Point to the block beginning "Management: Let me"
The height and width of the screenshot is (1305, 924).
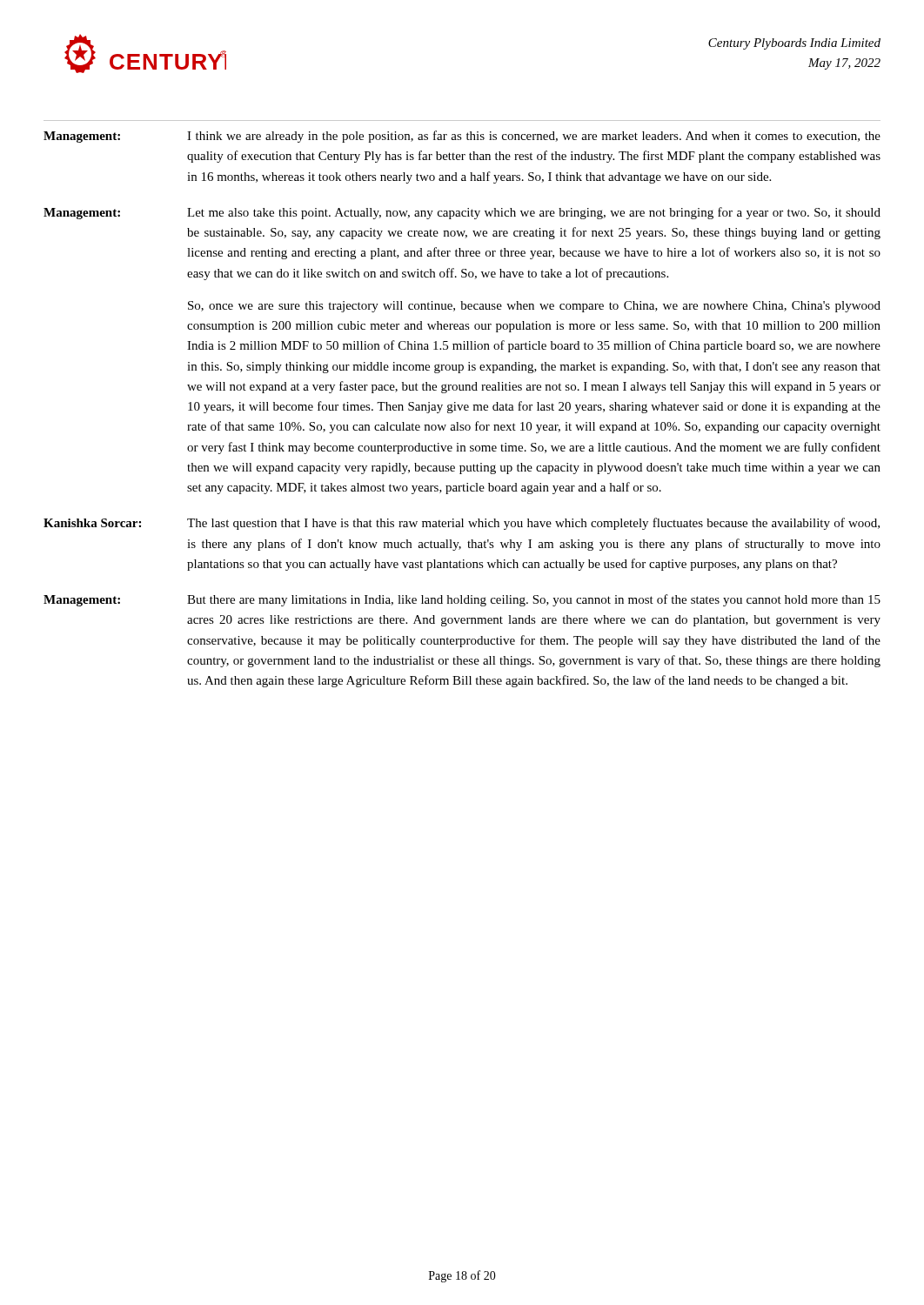point(462,350)
